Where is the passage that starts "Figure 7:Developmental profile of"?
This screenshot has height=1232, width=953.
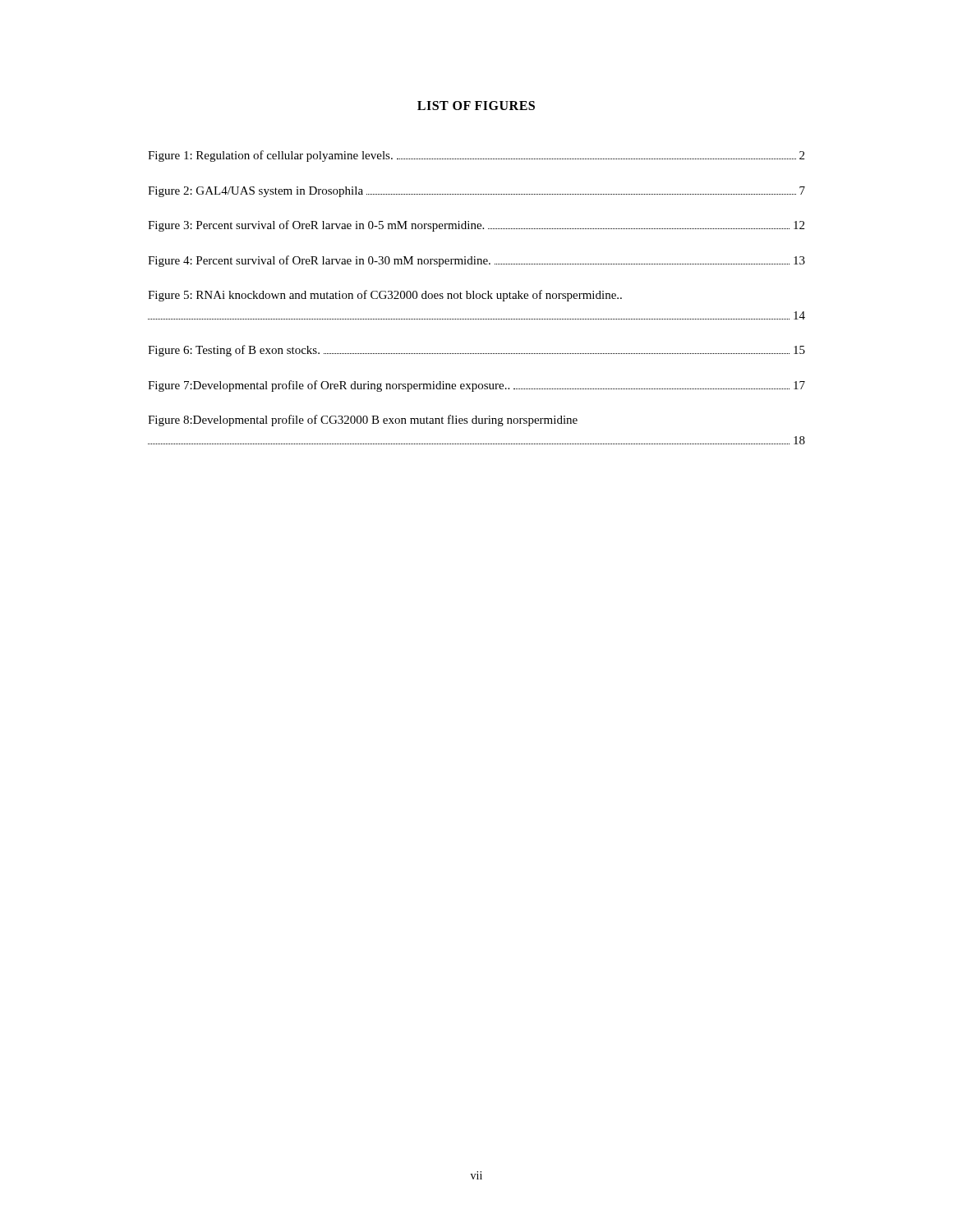[x=476, y=385]
